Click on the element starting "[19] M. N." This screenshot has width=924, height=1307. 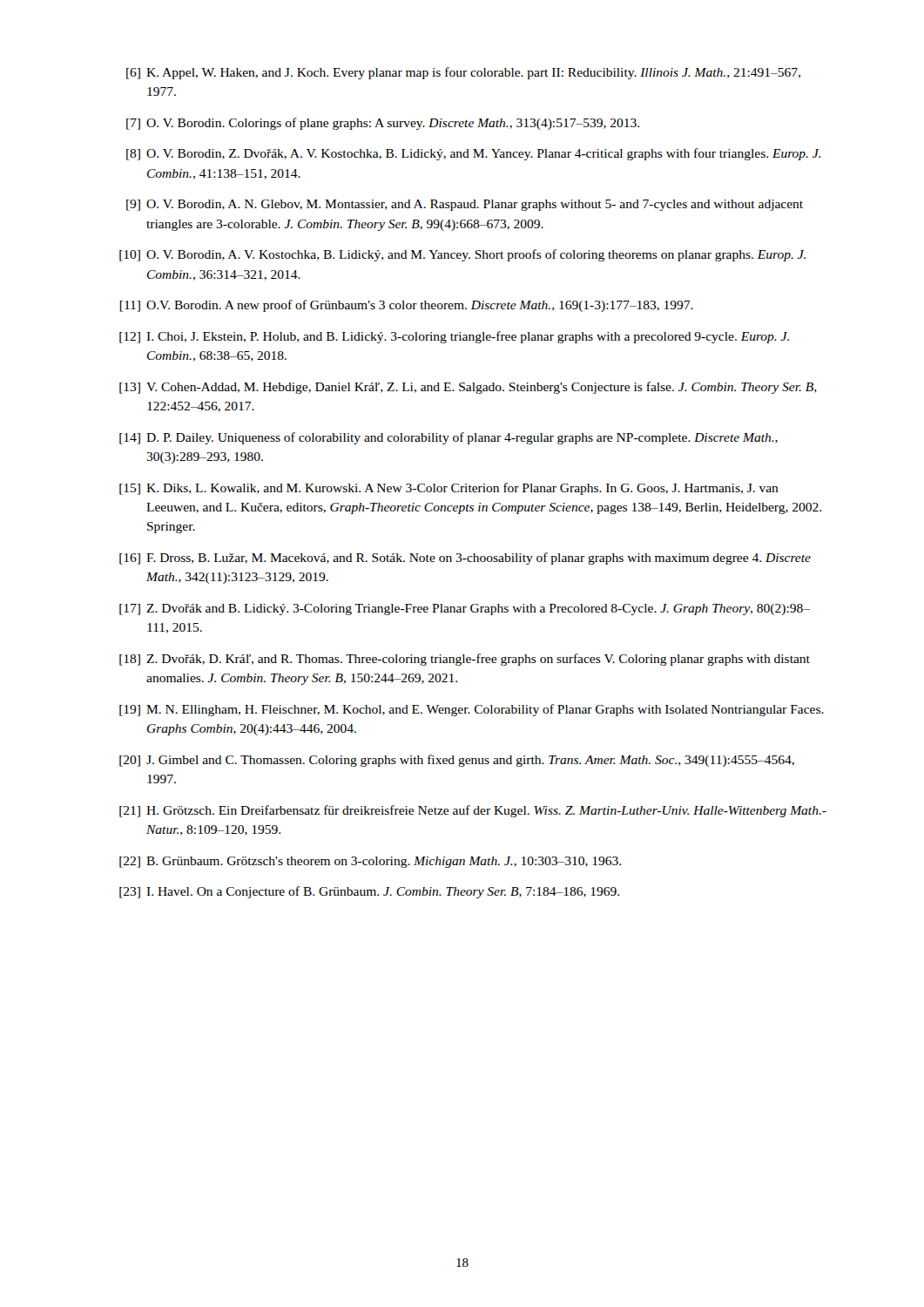462,719
